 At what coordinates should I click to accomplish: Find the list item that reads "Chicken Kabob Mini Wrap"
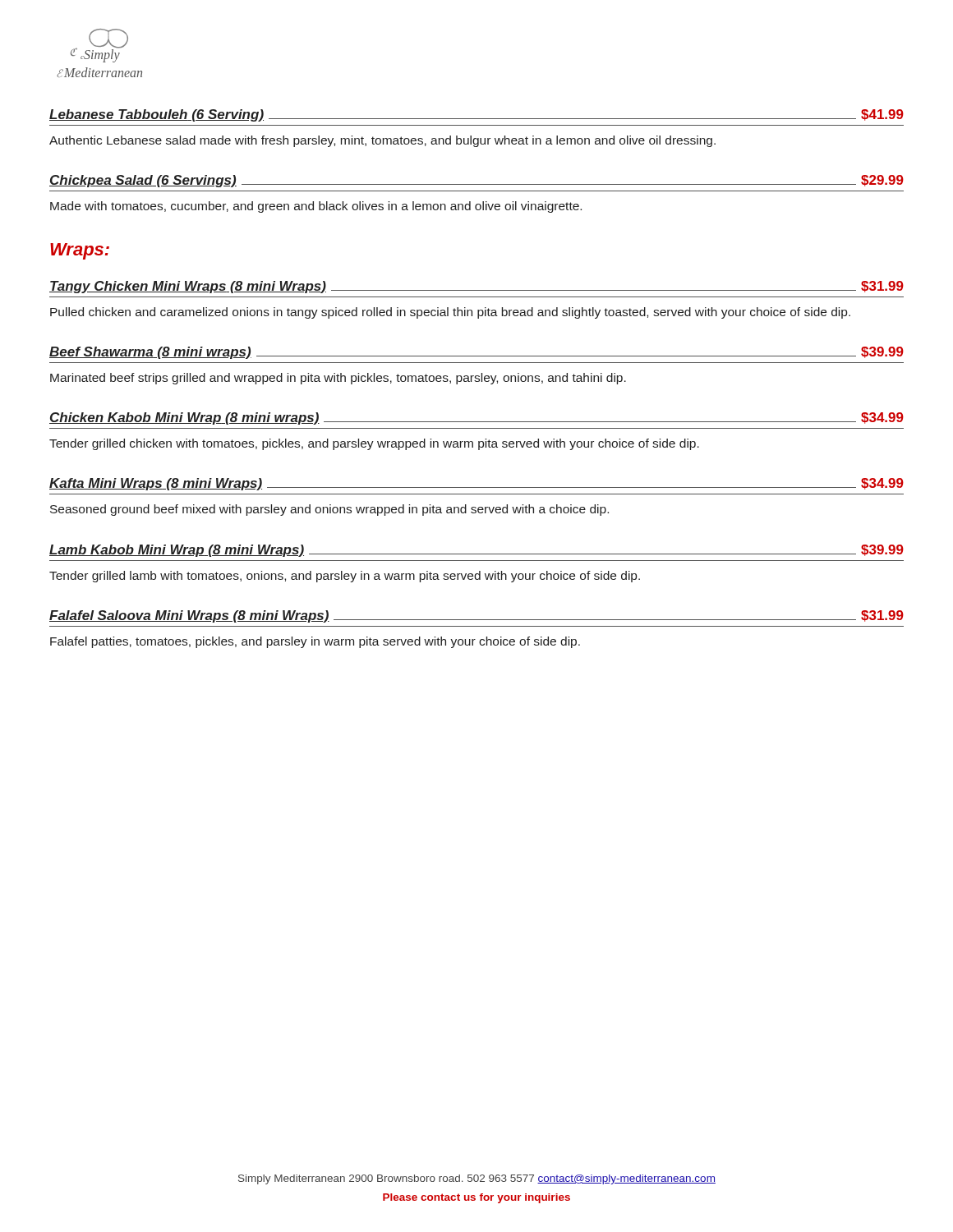476,431
